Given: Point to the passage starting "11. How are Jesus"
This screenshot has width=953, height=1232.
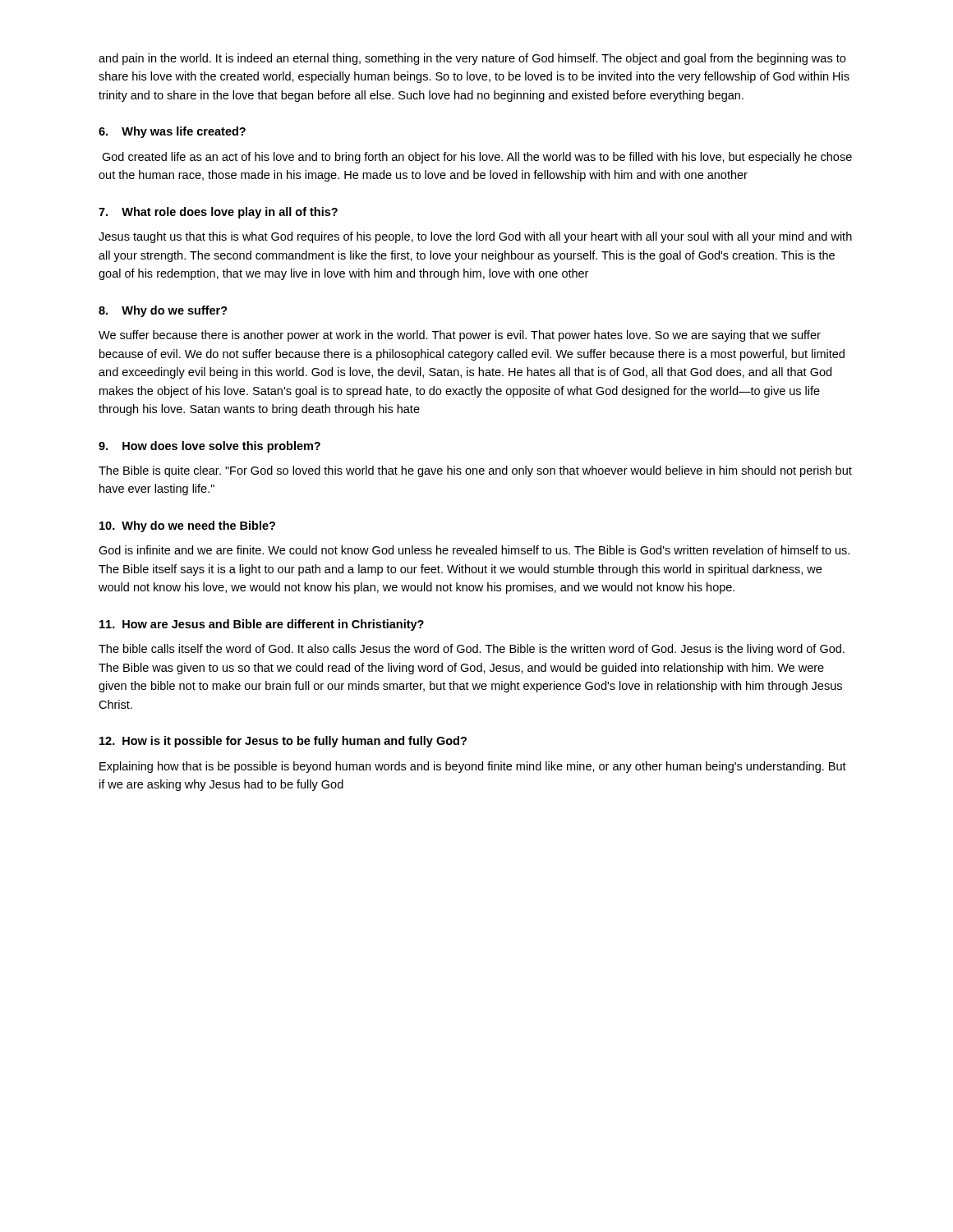Looking at the screenshot, I should [x=261, y=624].
